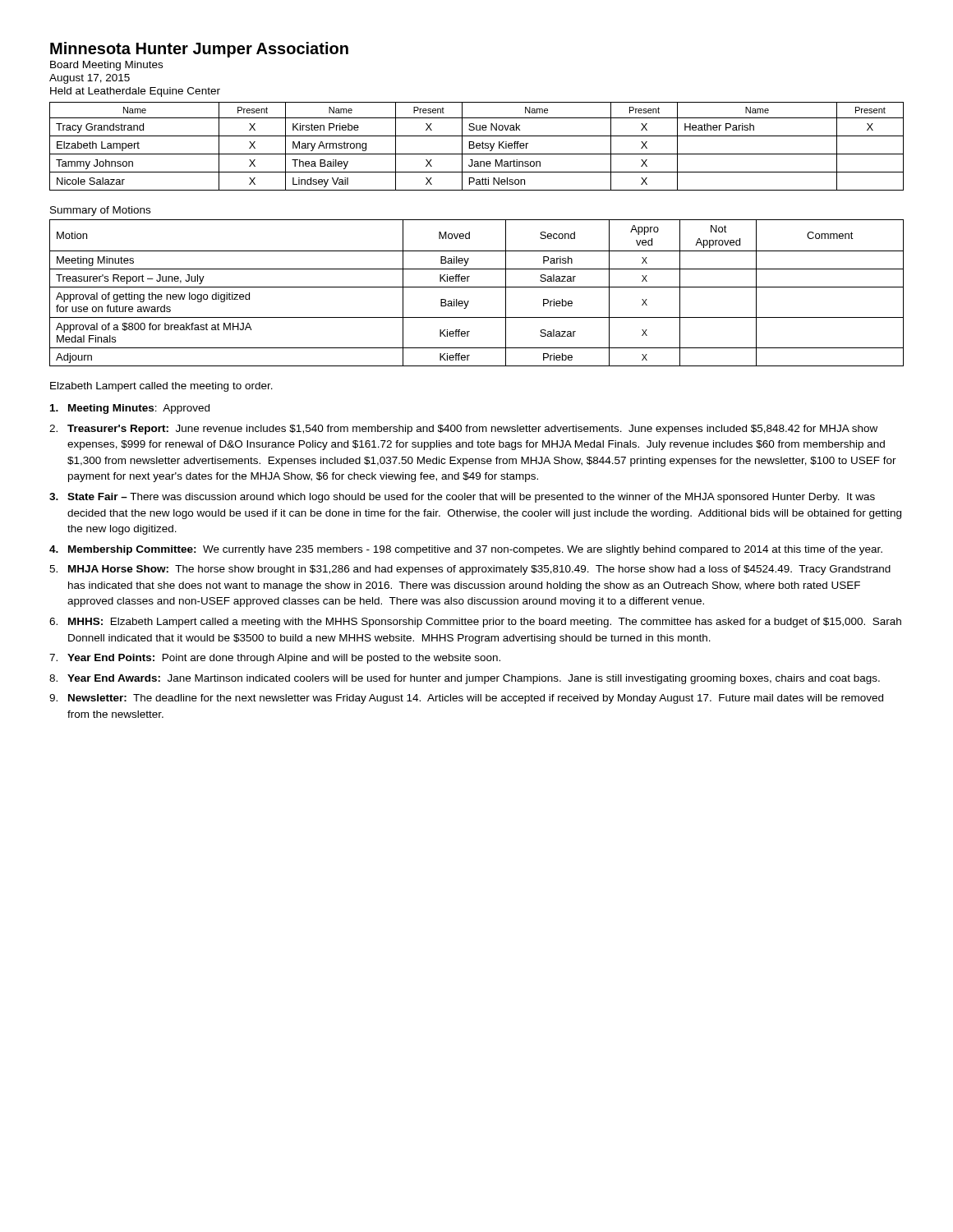
Task: Select the table that reads "Elzabeth Lampert"
Action: [x=476, y=146]
